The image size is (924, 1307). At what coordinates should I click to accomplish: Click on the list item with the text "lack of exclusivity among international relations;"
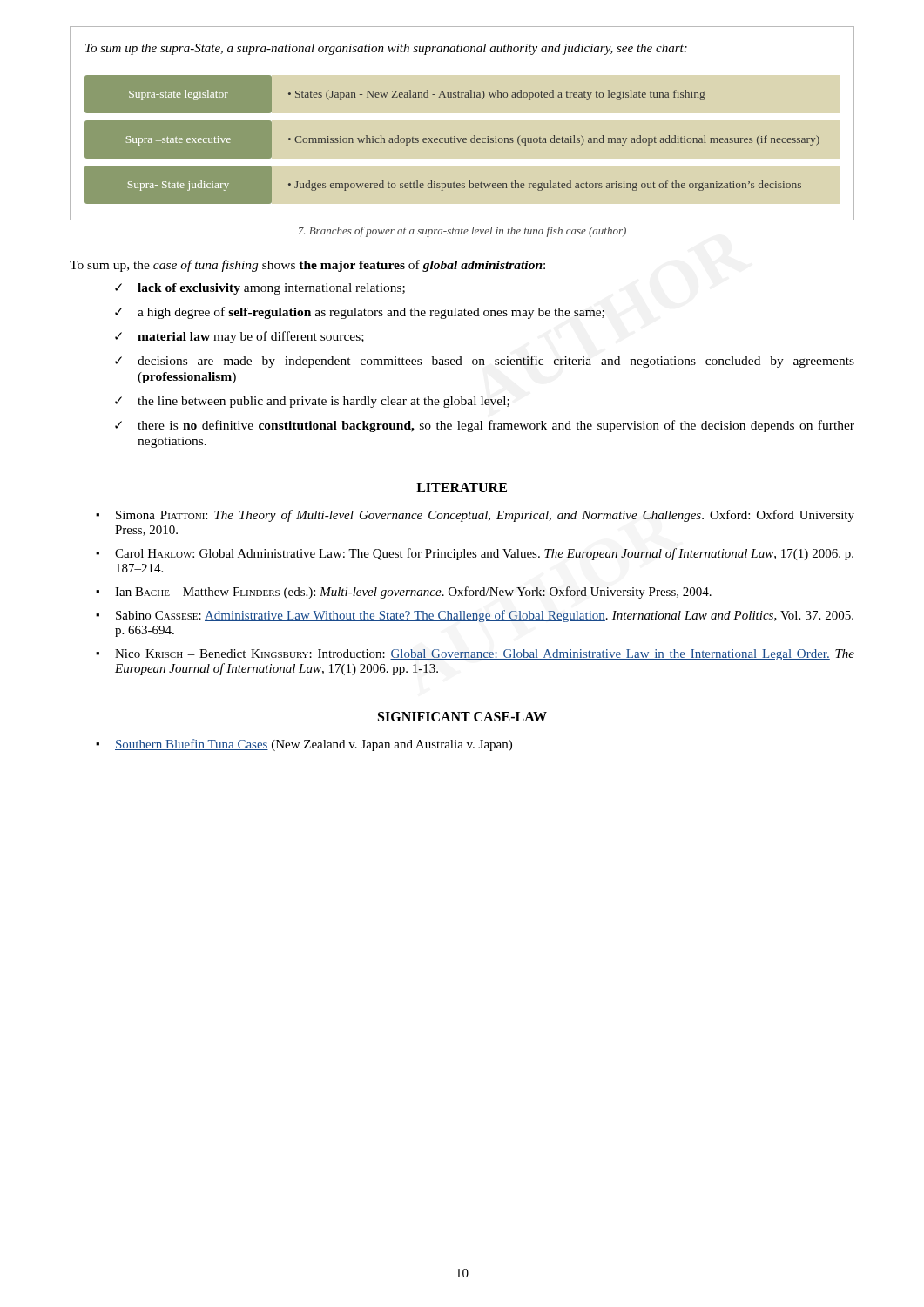[x=272, y=287]
